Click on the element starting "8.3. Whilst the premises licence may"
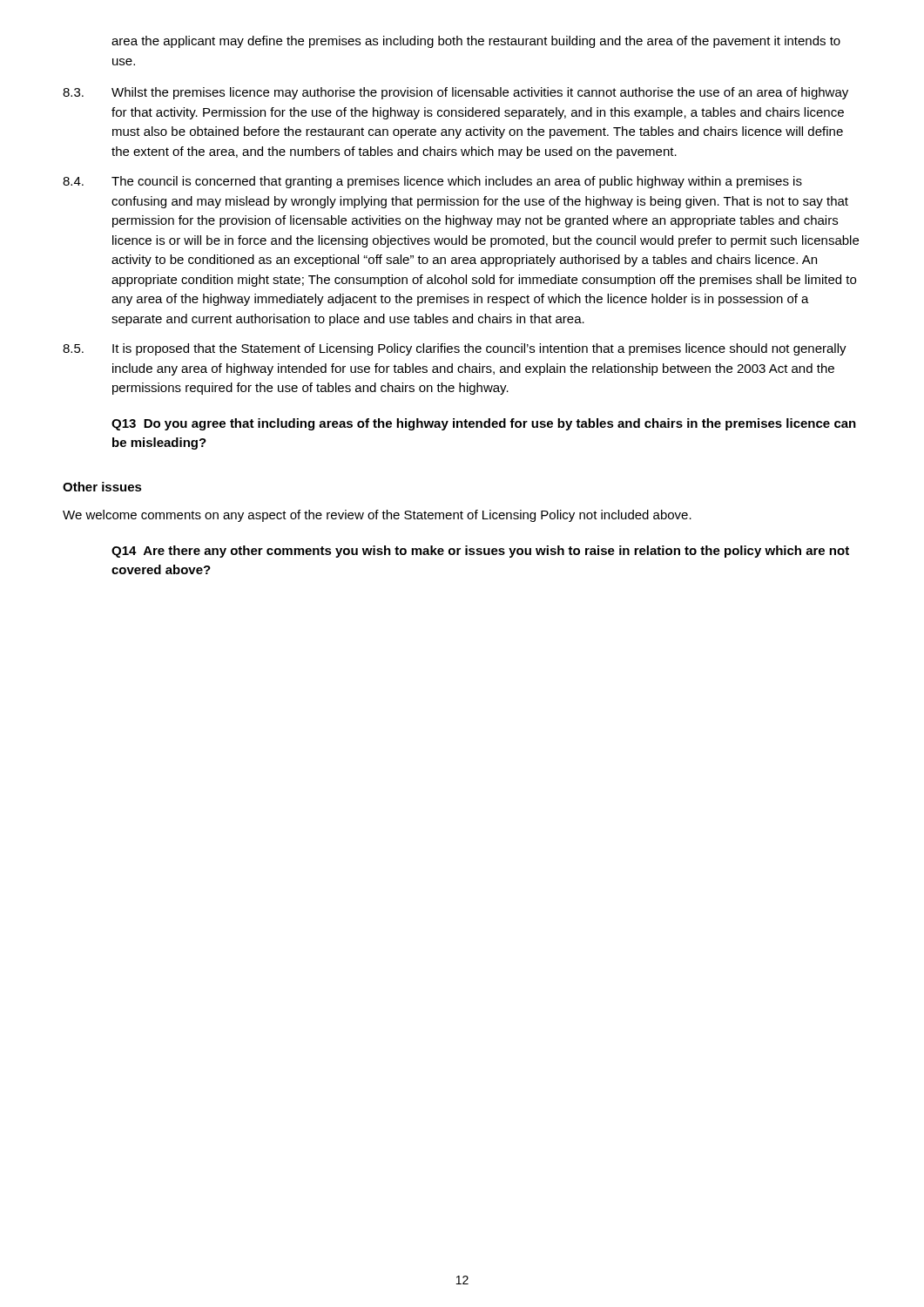Viewport: 924px width, 1307px height. [462, 122]
